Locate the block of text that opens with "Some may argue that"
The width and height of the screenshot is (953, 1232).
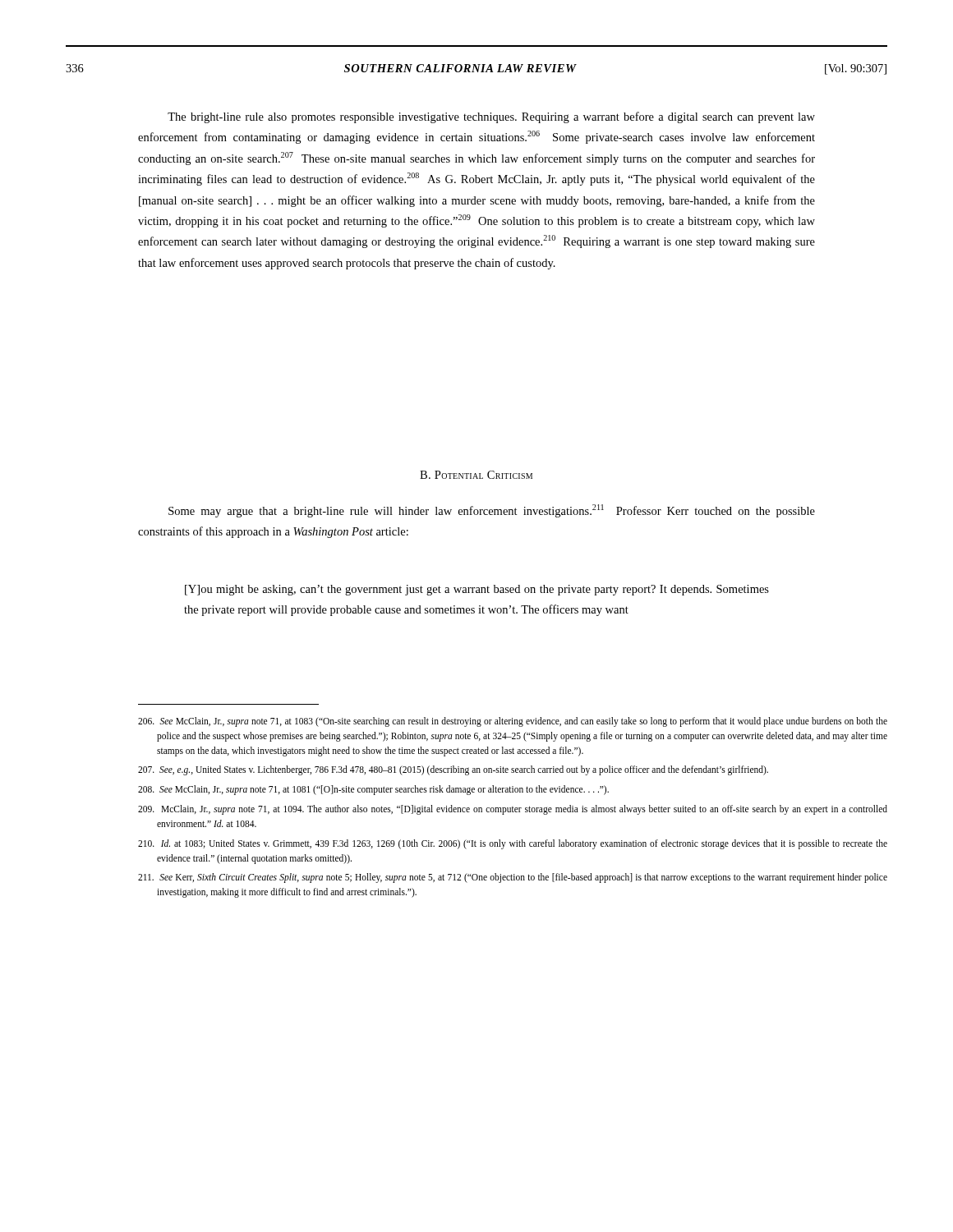pyautogui.click(x=476, y=522)
